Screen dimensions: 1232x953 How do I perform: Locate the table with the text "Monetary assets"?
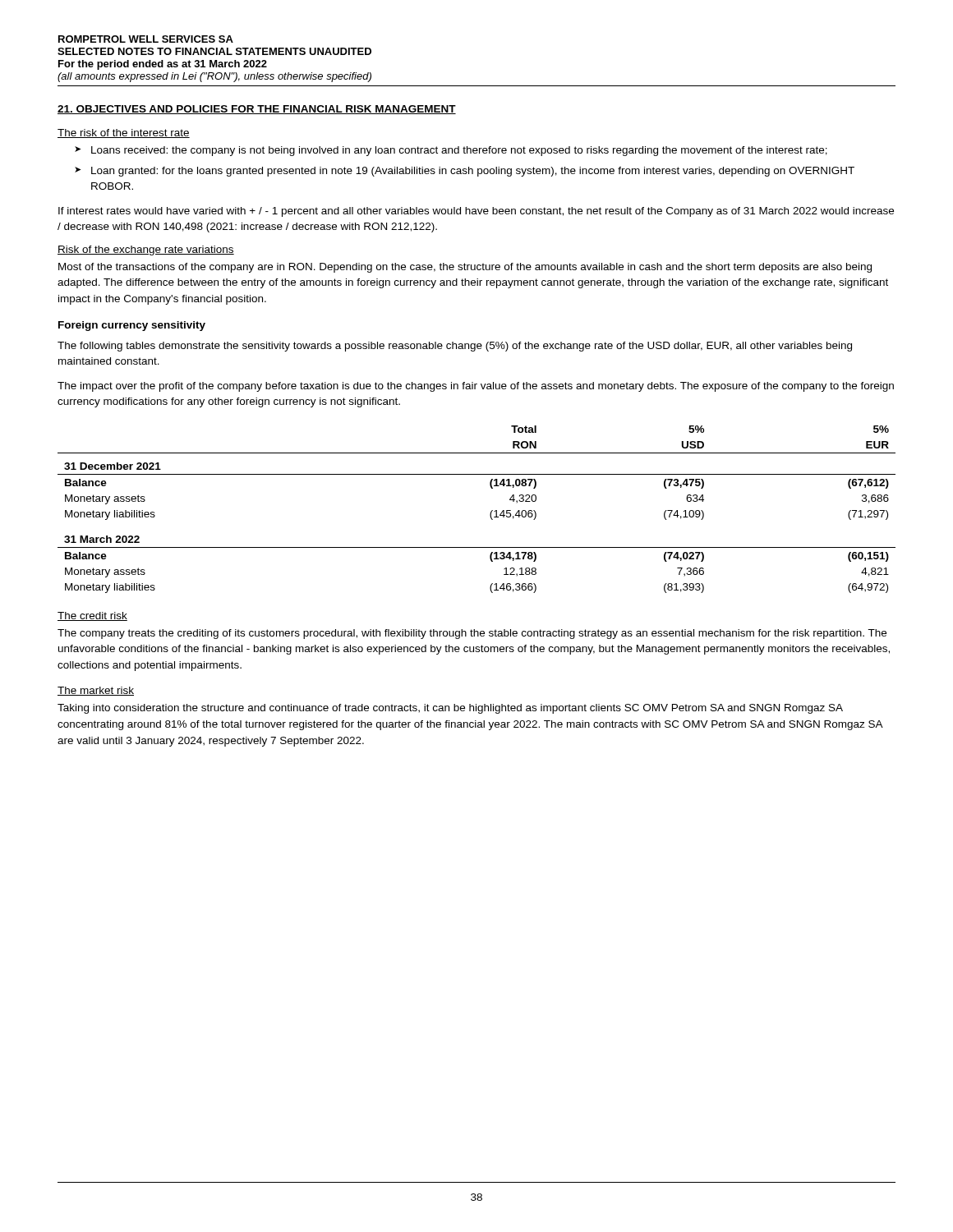(x=476, y=508)
